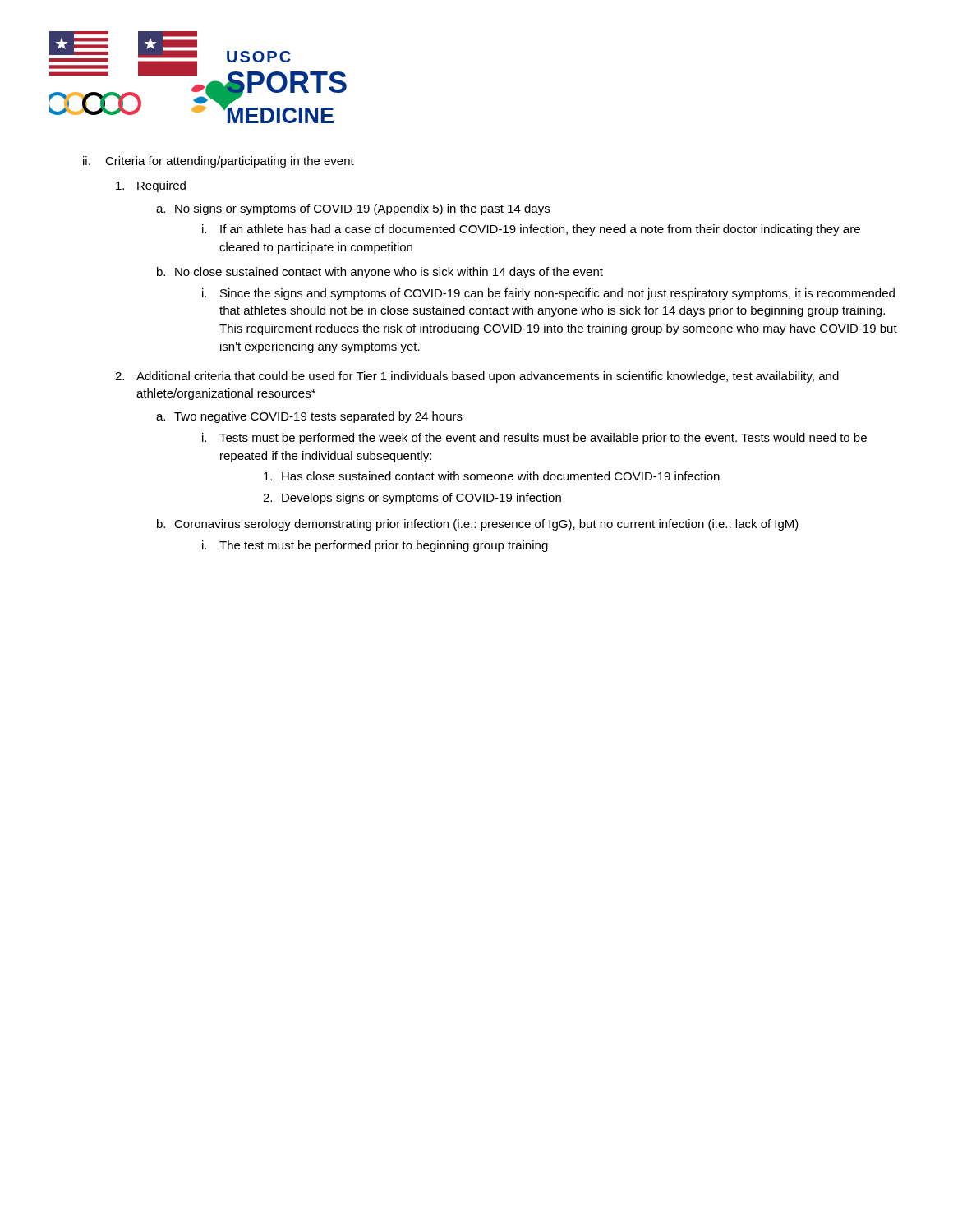Viewport: 953px width, 1232px height.
Task: Locate the list item that reads "2. Additional criteria that could be"
Action: coord(509,385)
